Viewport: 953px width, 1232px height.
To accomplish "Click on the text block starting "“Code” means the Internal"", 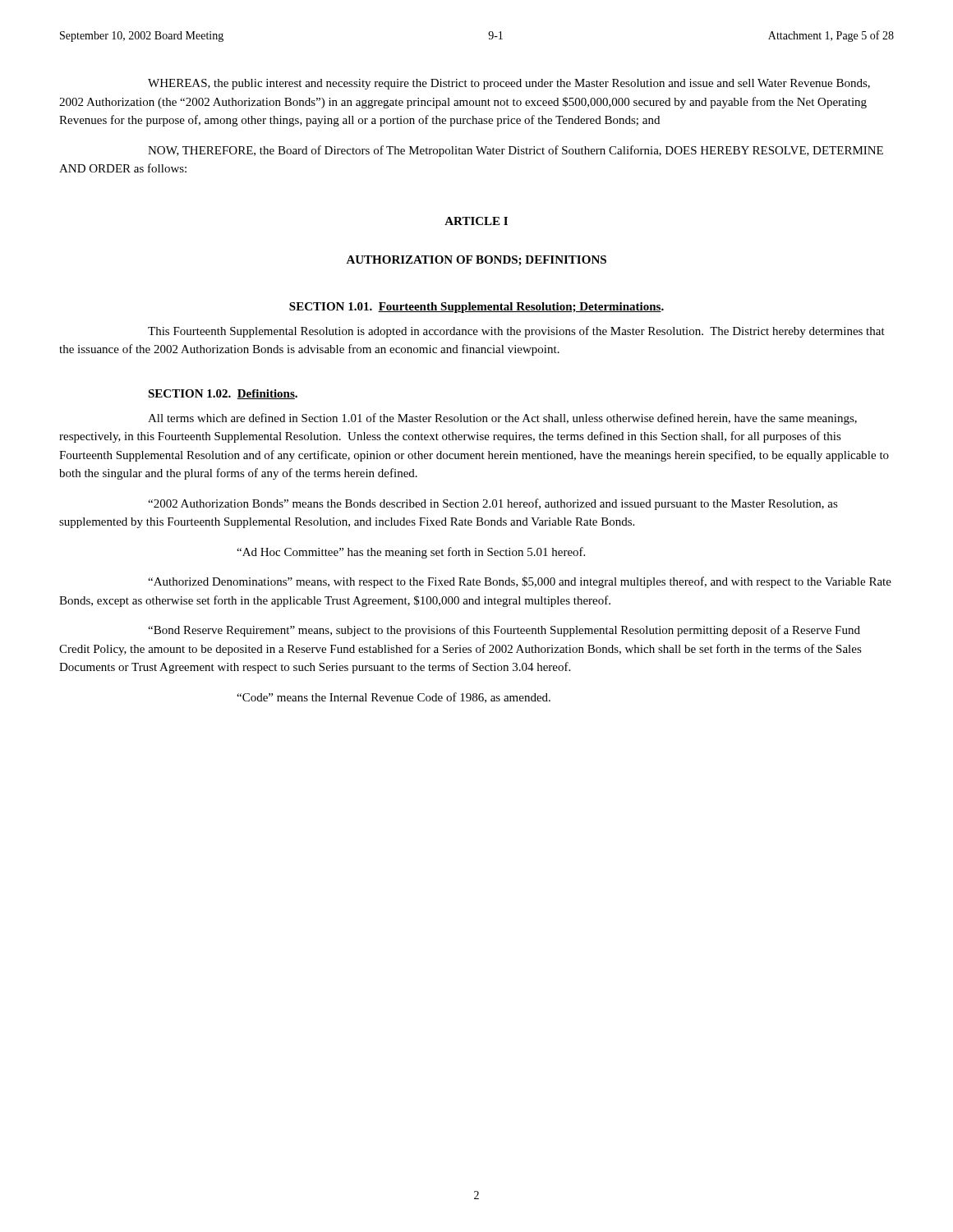I will click(x=476, y=697).
